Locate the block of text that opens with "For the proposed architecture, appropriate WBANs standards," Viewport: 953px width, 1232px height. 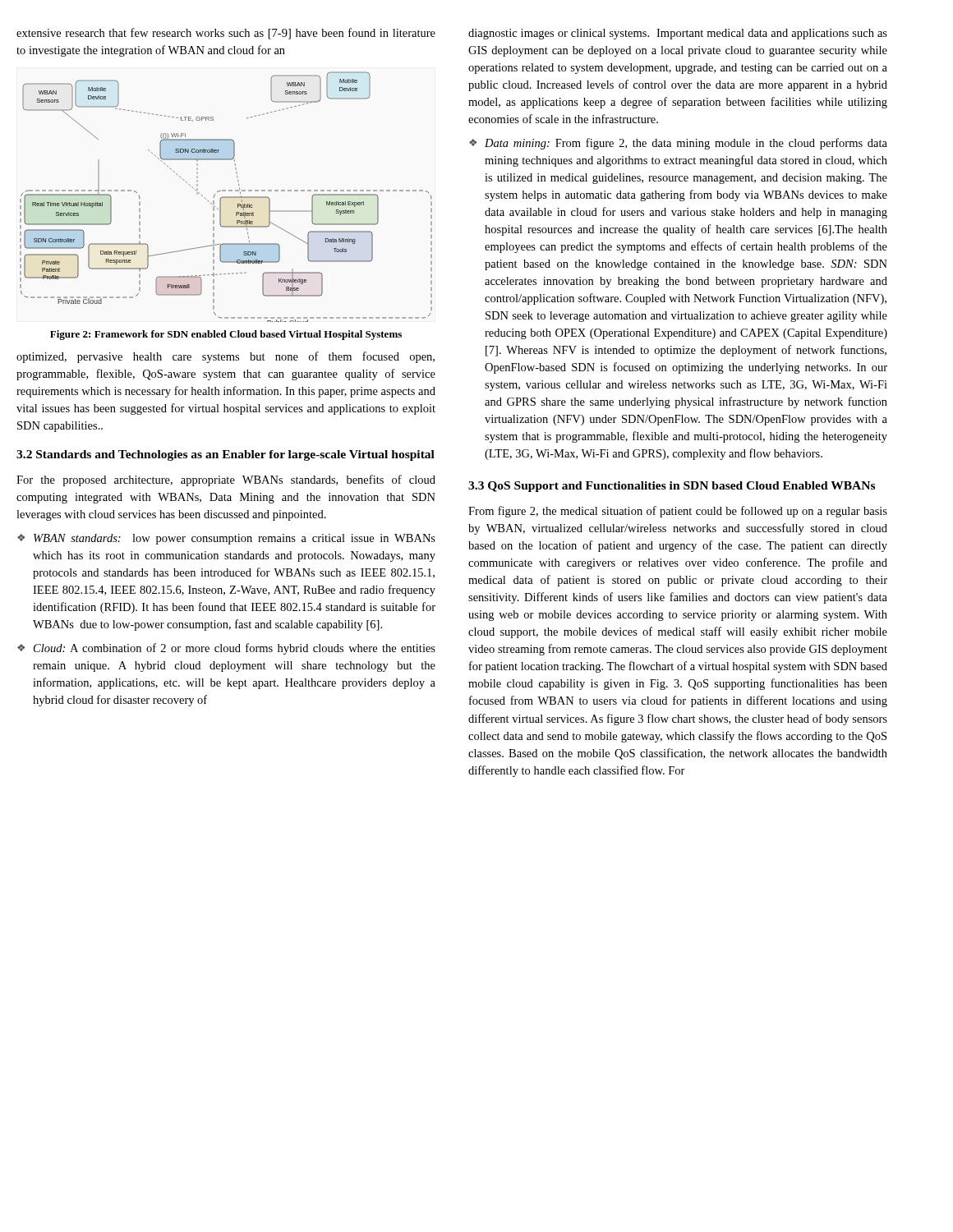pyautogui.click(x=226, y=497)
